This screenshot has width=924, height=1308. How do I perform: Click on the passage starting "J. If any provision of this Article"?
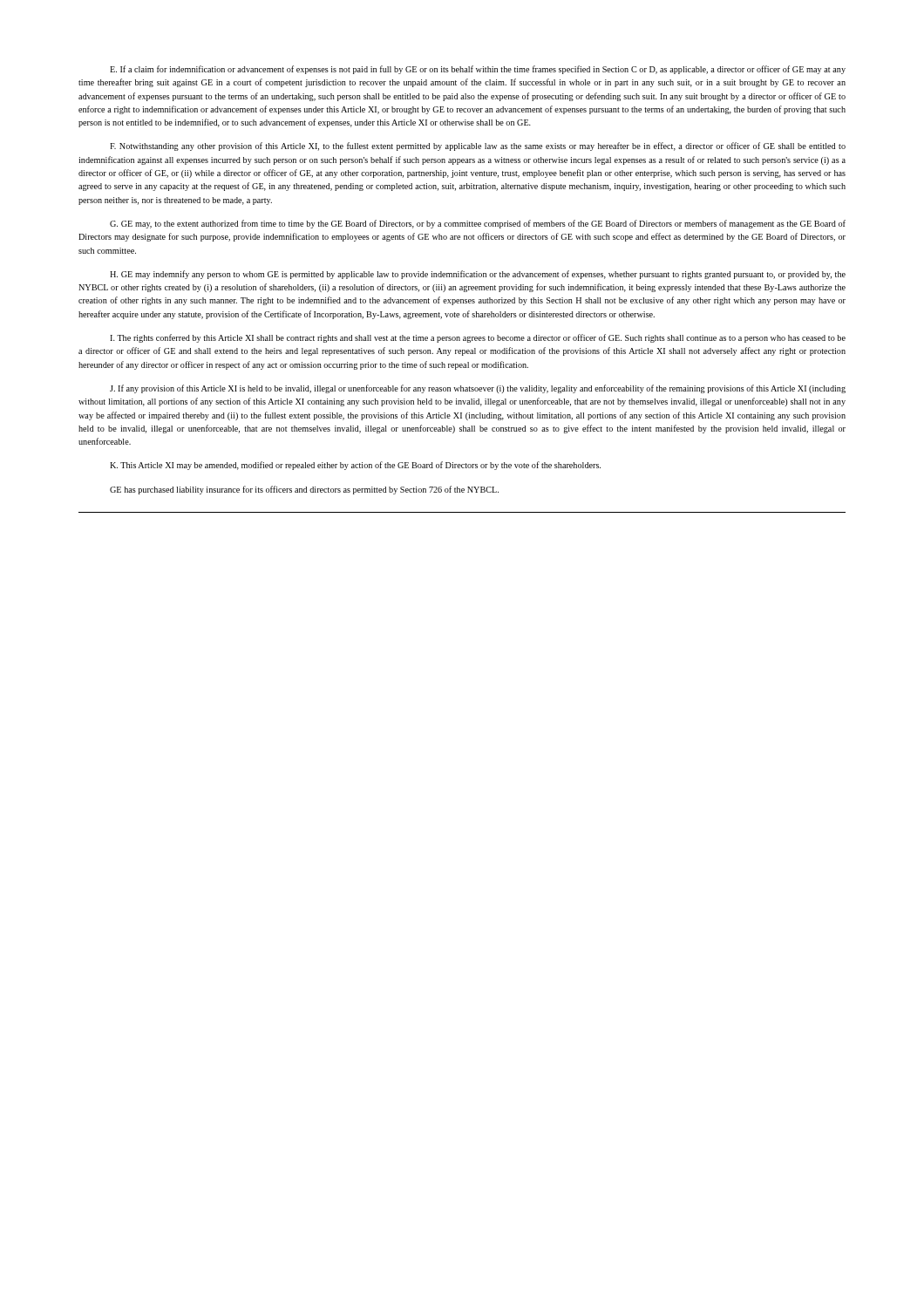(462, 415)
